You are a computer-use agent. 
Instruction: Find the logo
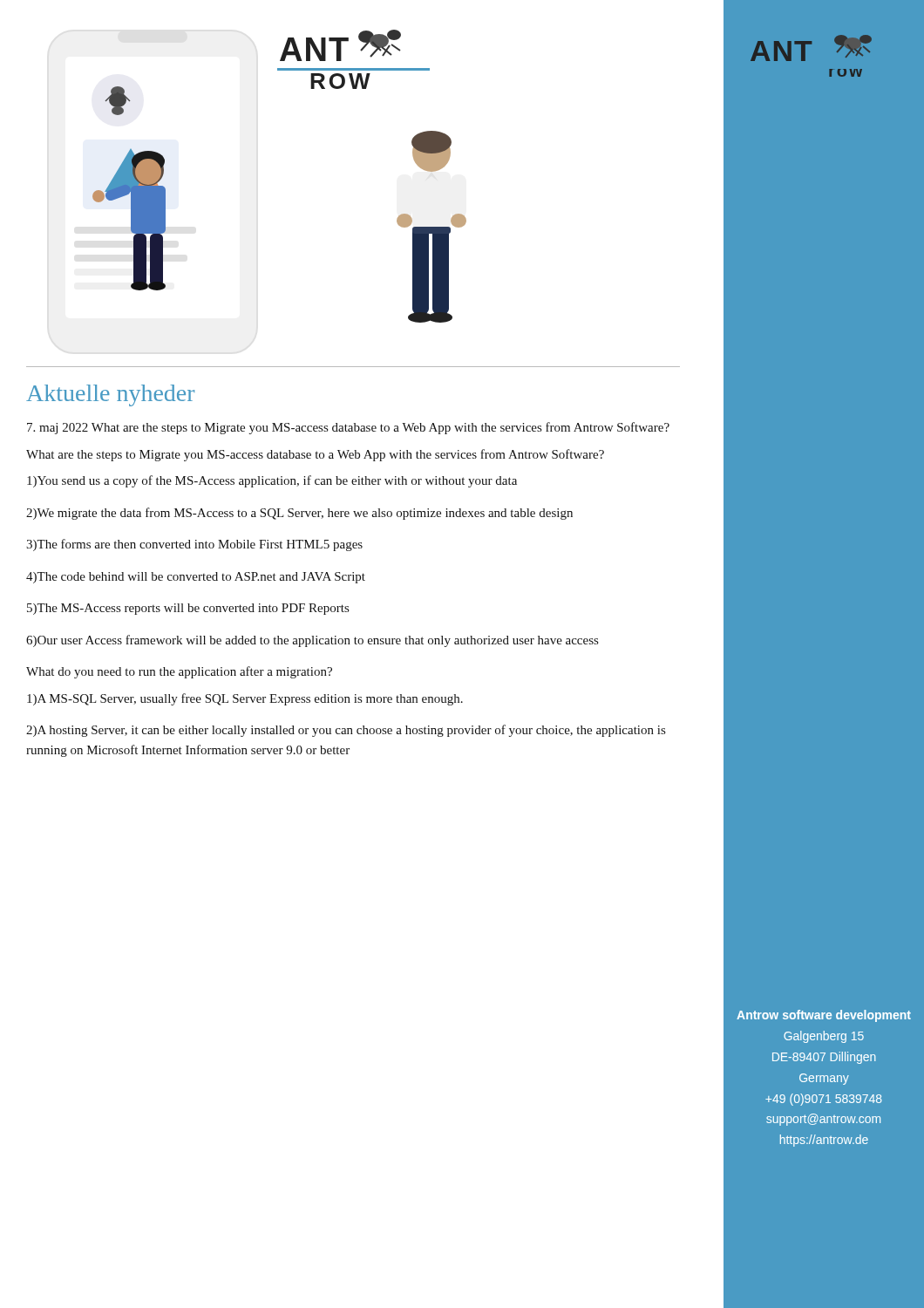824,55
